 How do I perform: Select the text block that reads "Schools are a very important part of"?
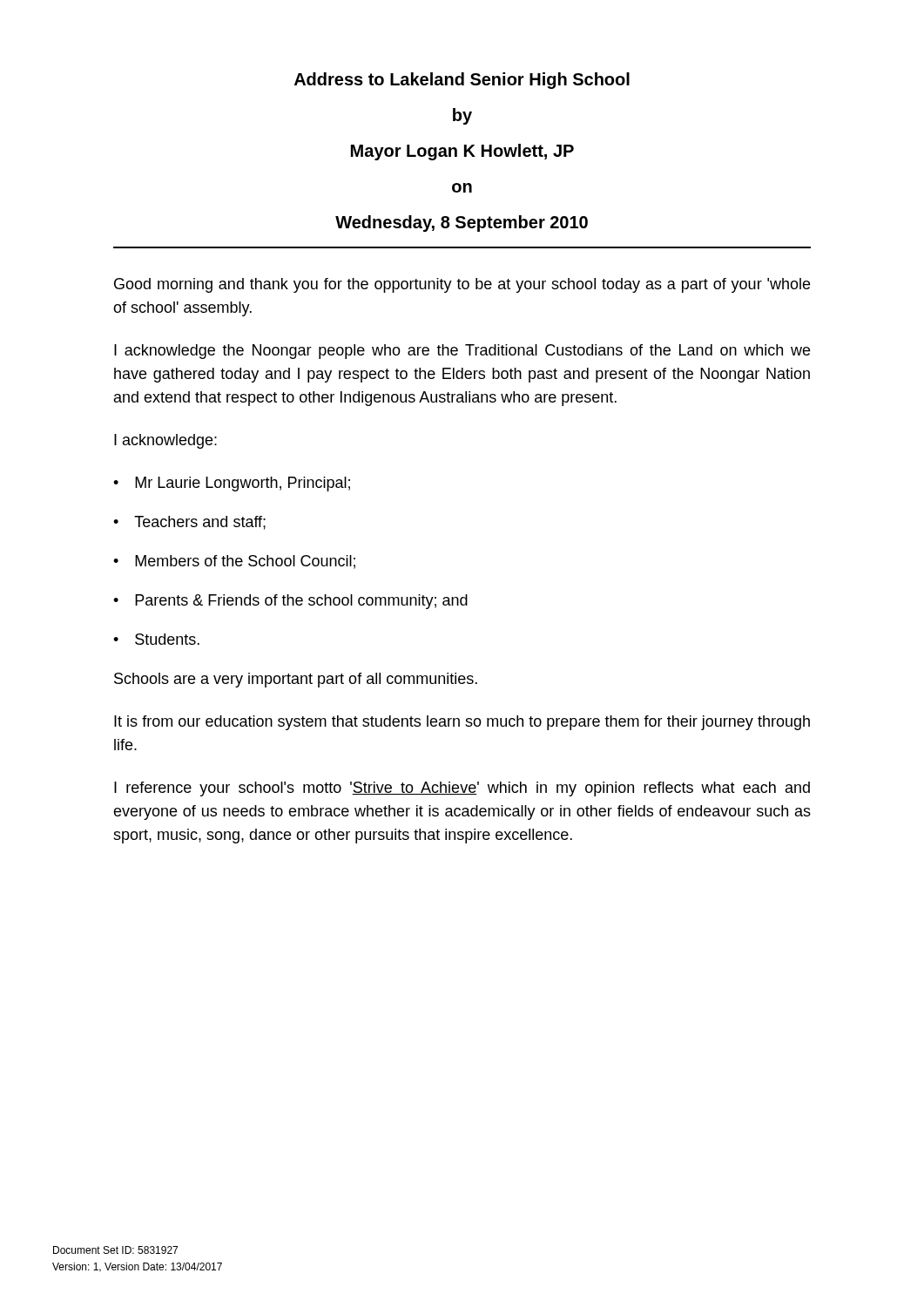296,679
